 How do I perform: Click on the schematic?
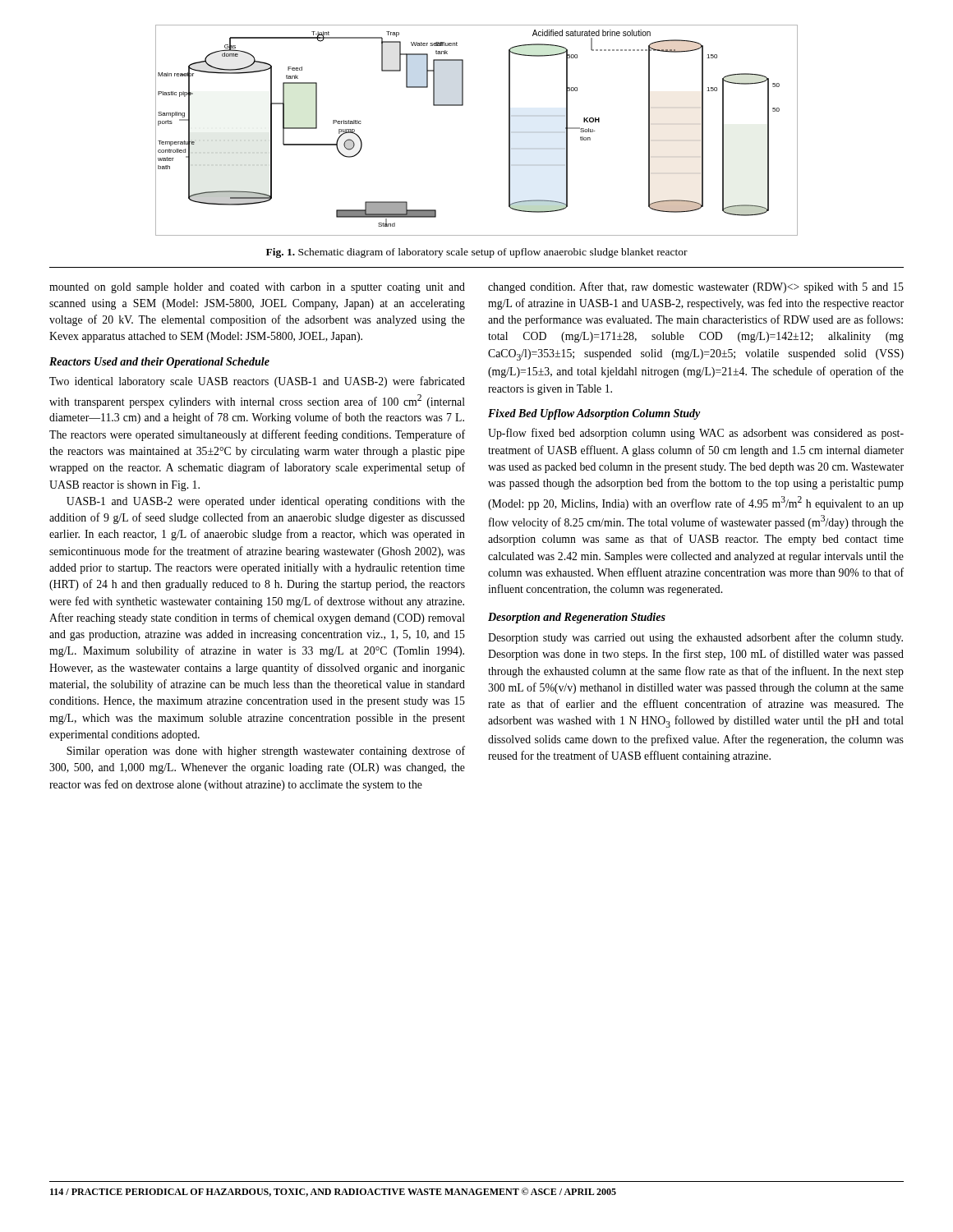click(x=476, y=133)
